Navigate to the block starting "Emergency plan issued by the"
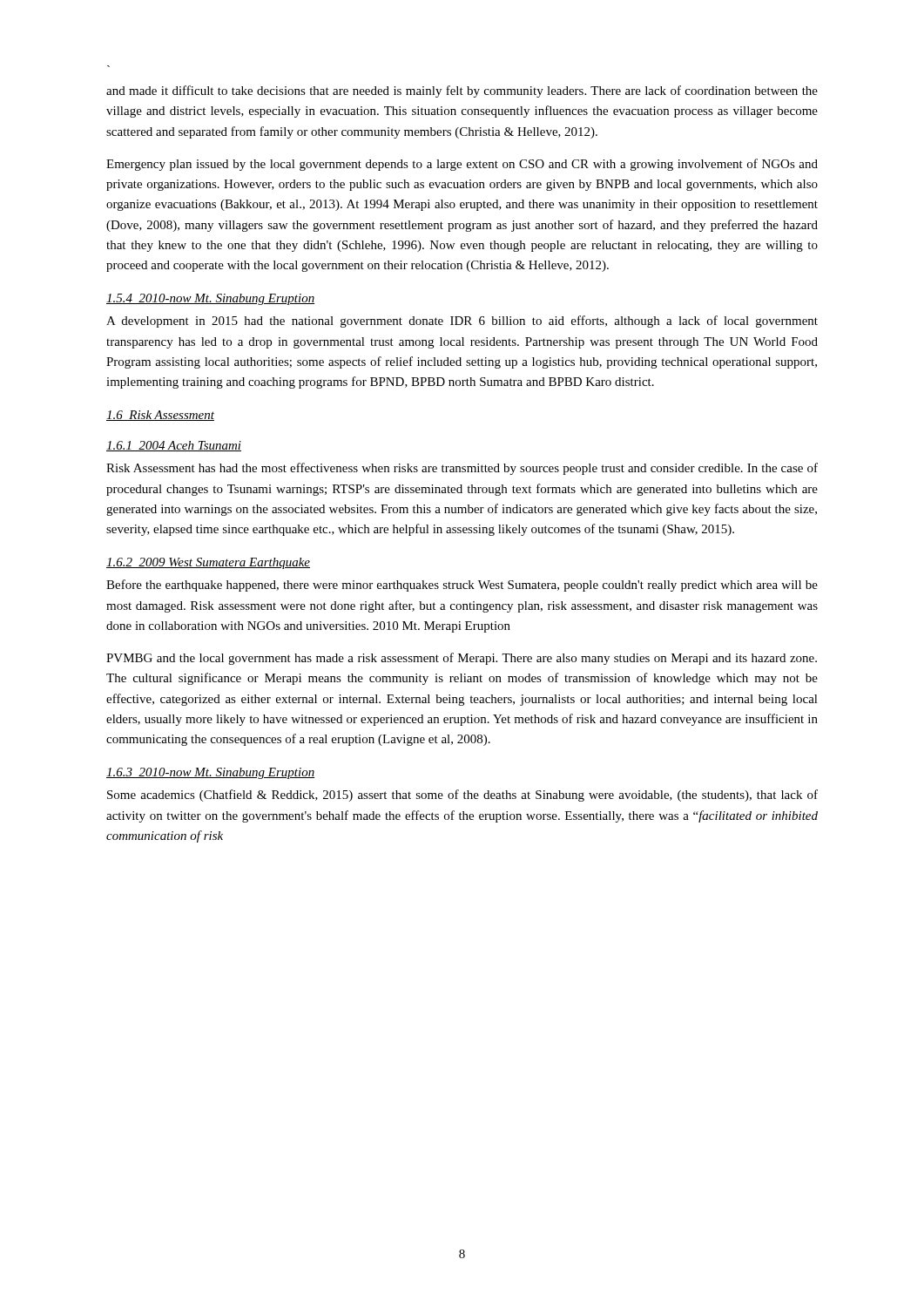 pyautogui.click(x=462, y=215)
